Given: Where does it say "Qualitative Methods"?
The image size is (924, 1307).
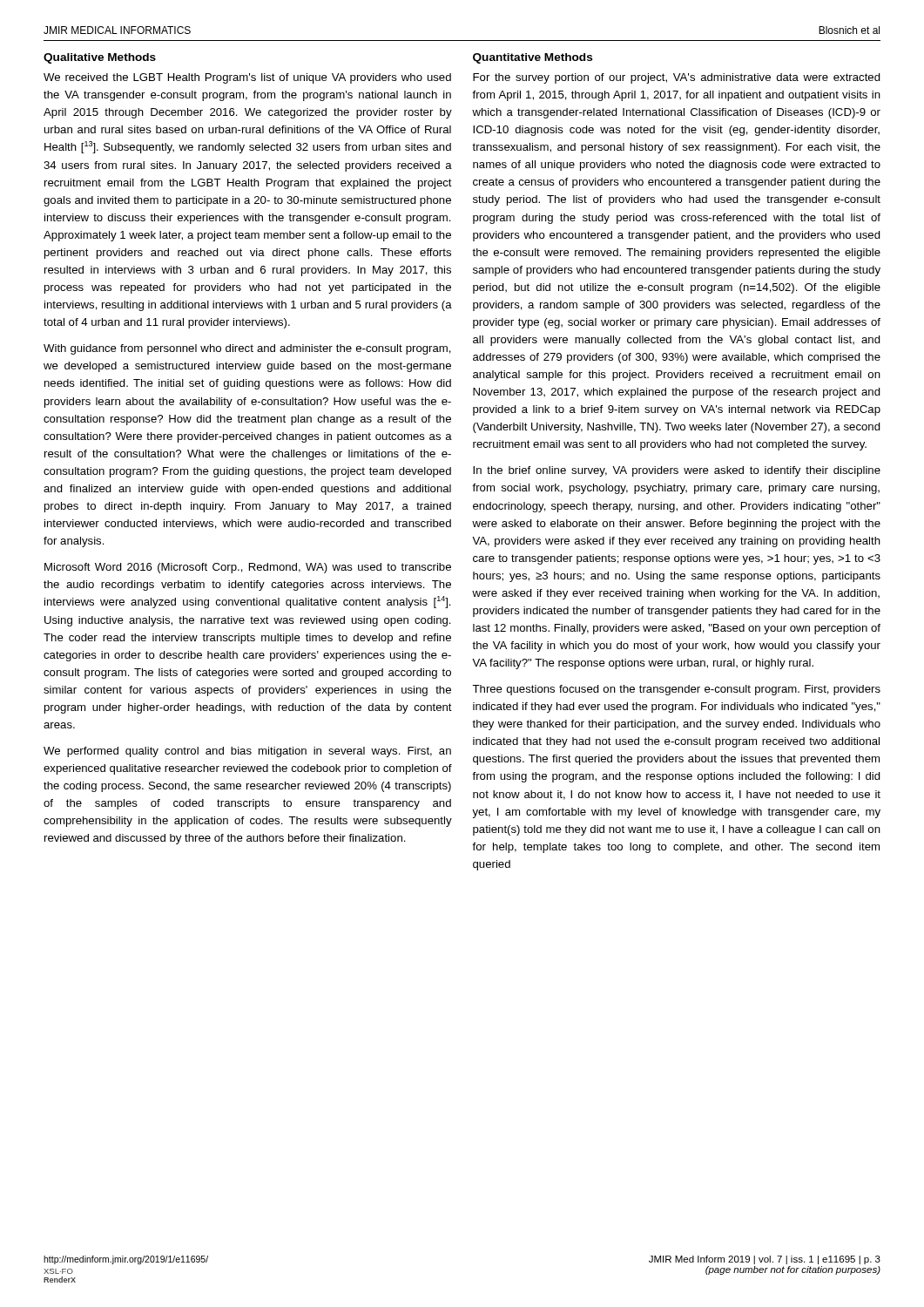Looking at the screenshot, I should [x=100, y=57].
